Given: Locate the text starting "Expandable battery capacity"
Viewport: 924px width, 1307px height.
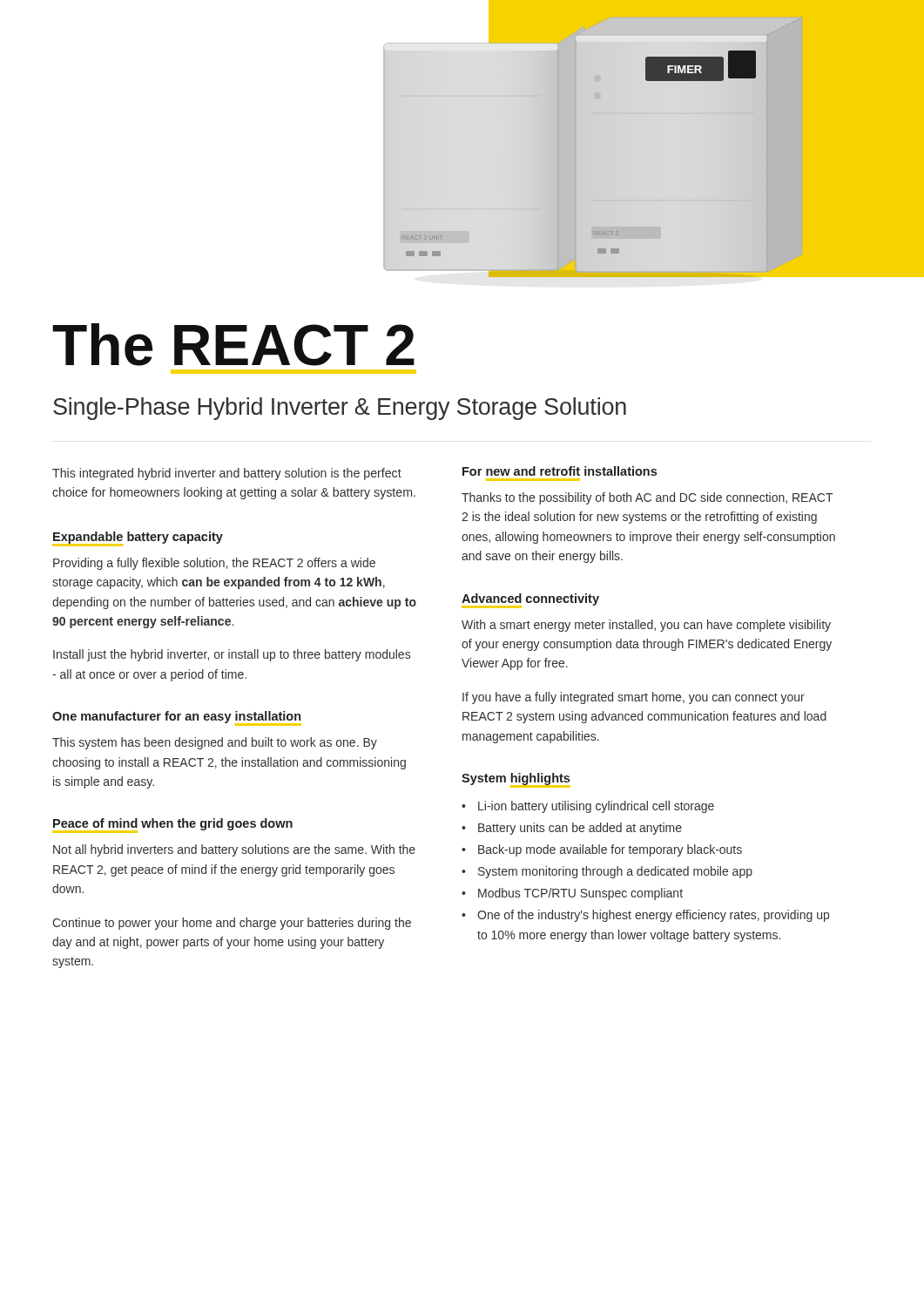Looking at the screenshot, I should tap(138, 537).
